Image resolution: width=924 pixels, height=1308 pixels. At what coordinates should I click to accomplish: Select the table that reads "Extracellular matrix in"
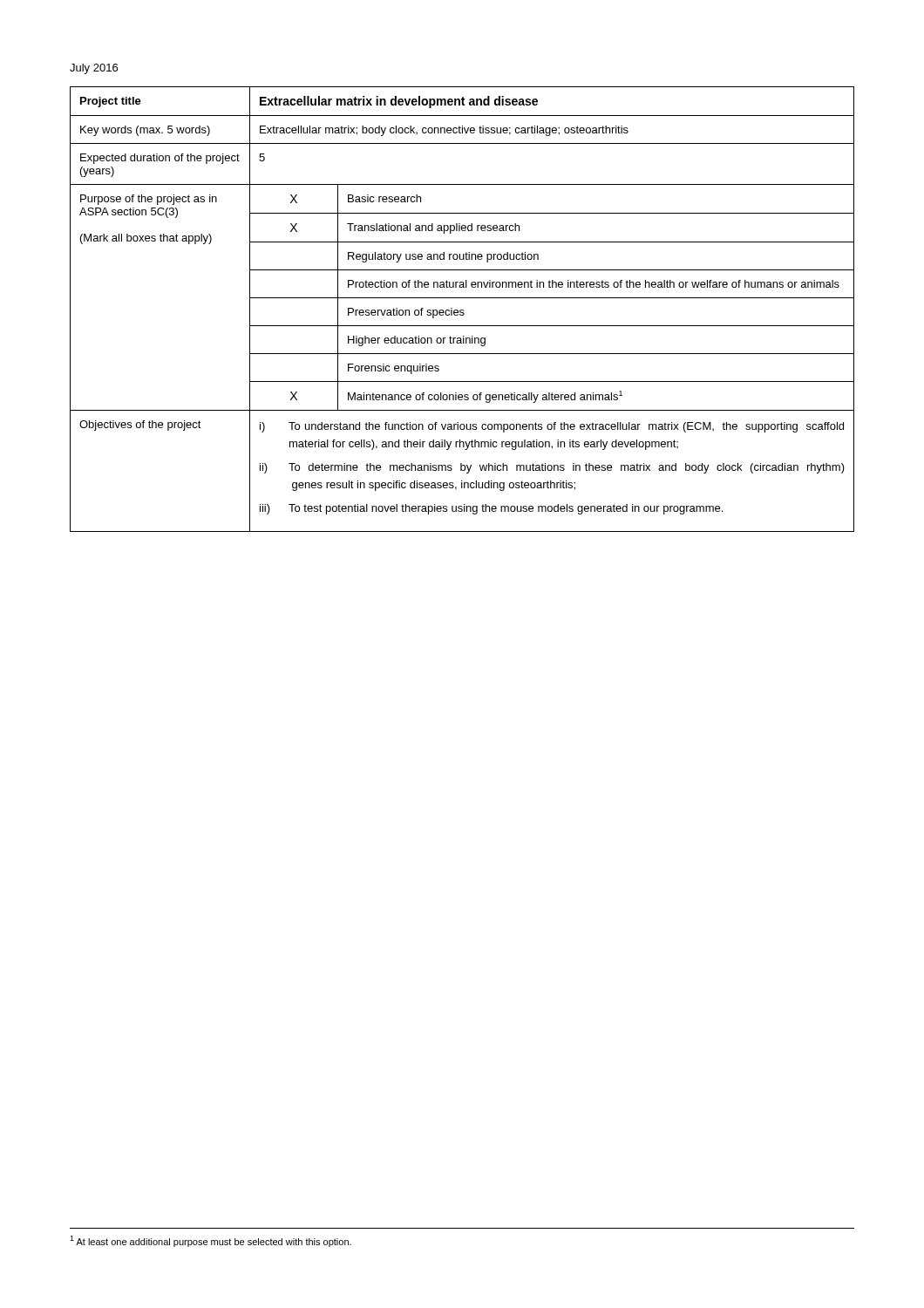click(462, 309)
